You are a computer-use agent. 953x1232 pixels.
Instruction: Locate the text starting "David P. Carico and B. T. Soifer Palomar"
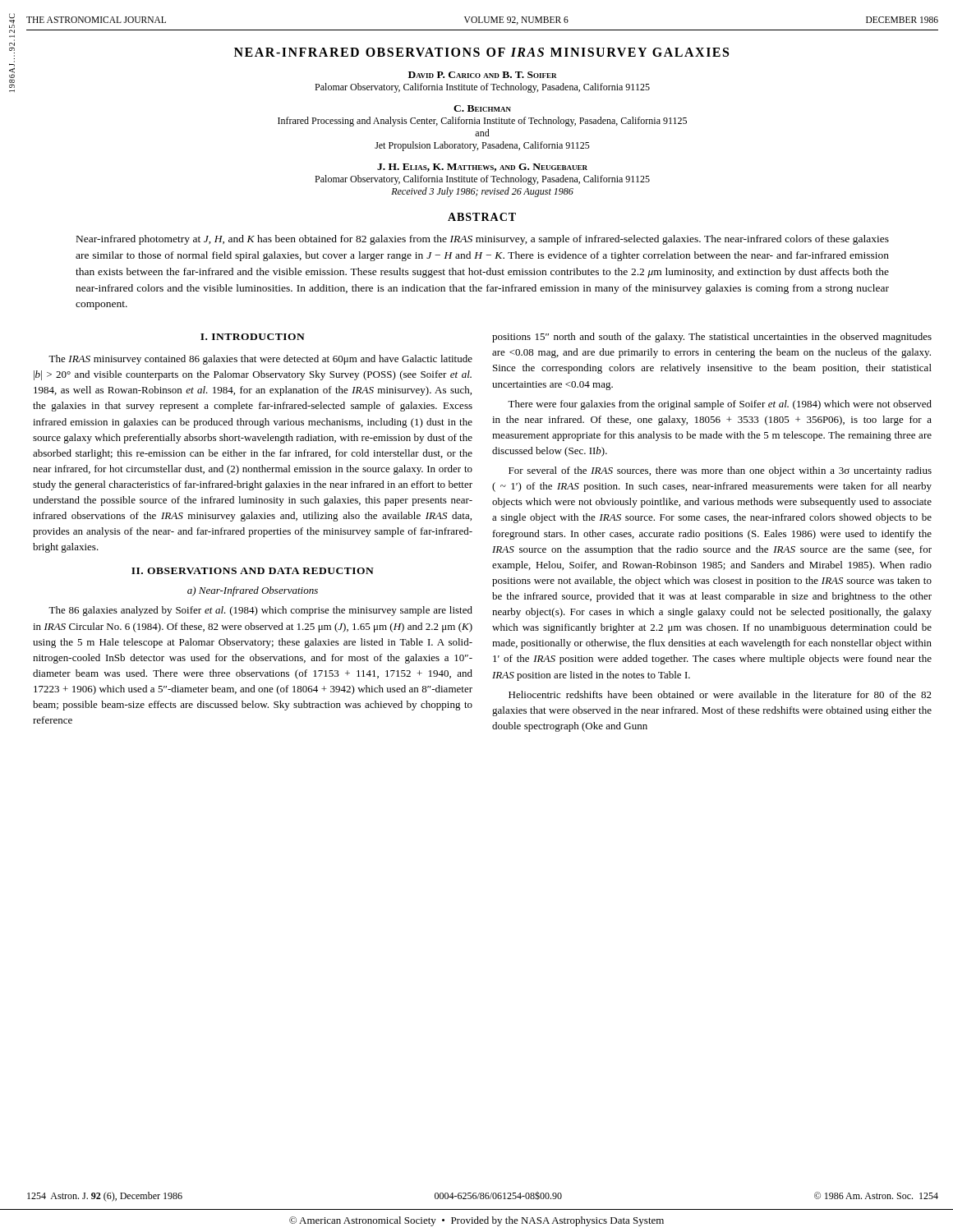(x=482, y=81)
